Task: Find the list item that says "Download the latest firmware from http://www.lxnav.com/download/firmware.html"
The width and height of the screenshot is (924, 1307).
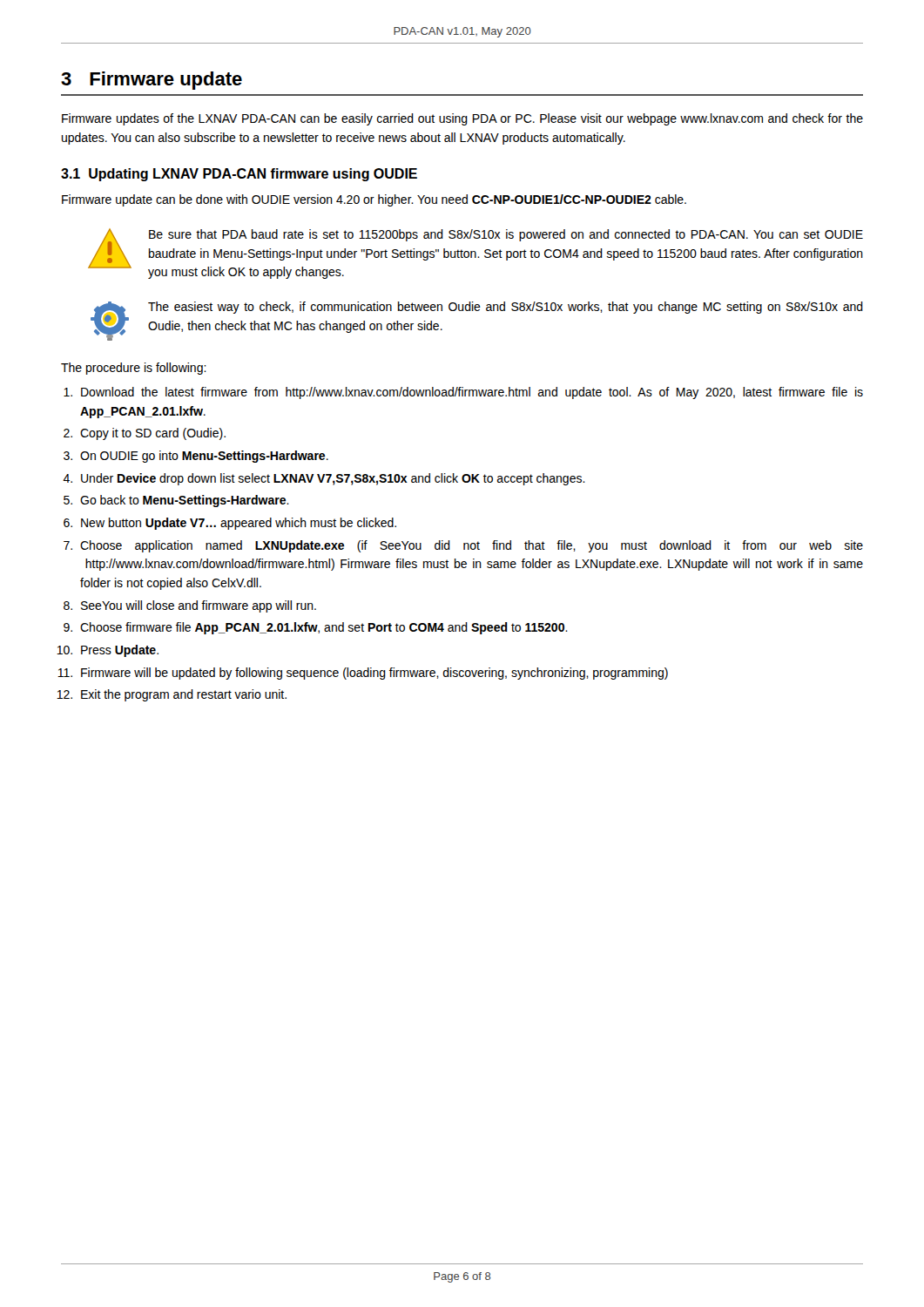Action: point(472,401)
